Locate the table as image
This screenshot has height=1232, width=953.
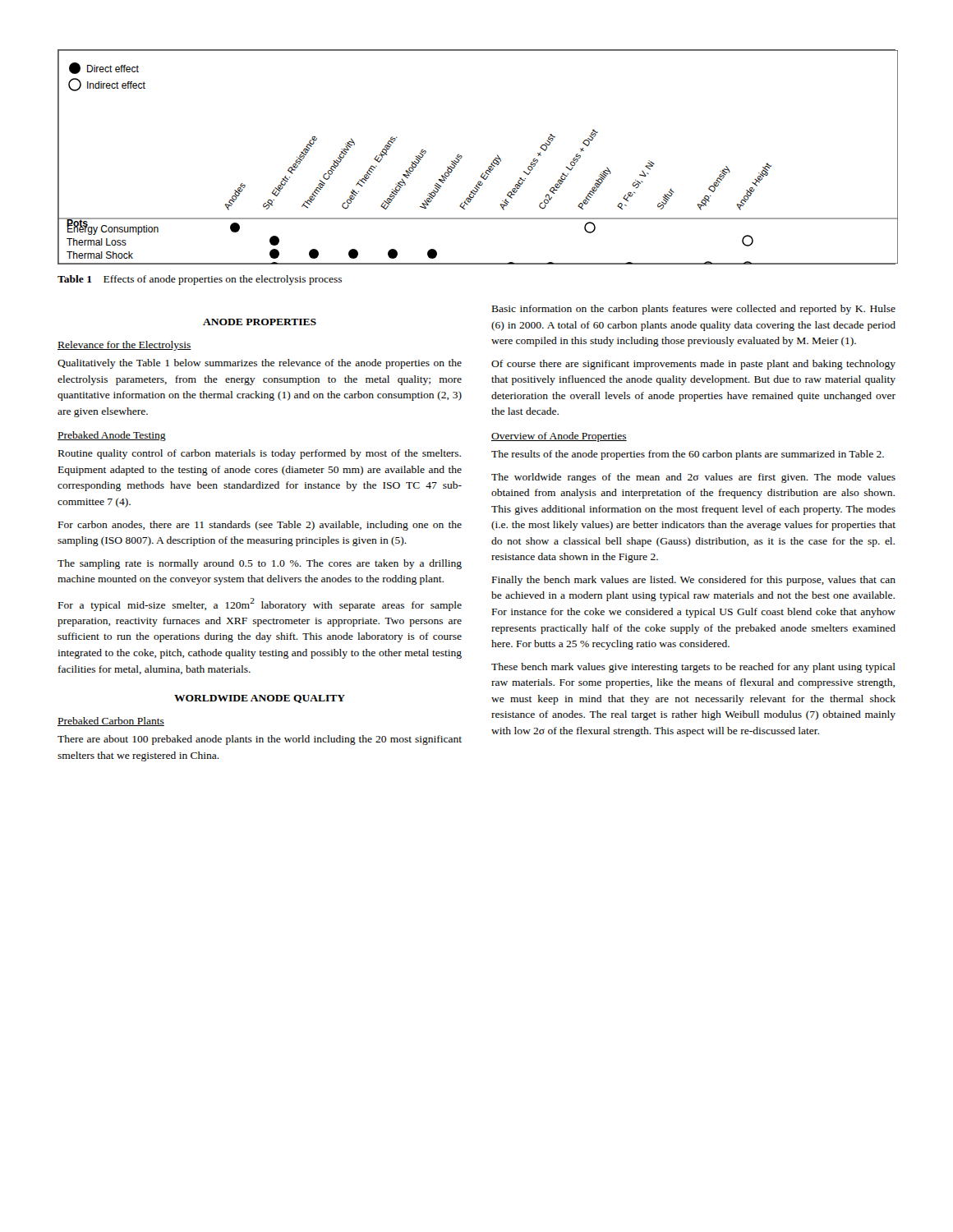pos(476,158)
